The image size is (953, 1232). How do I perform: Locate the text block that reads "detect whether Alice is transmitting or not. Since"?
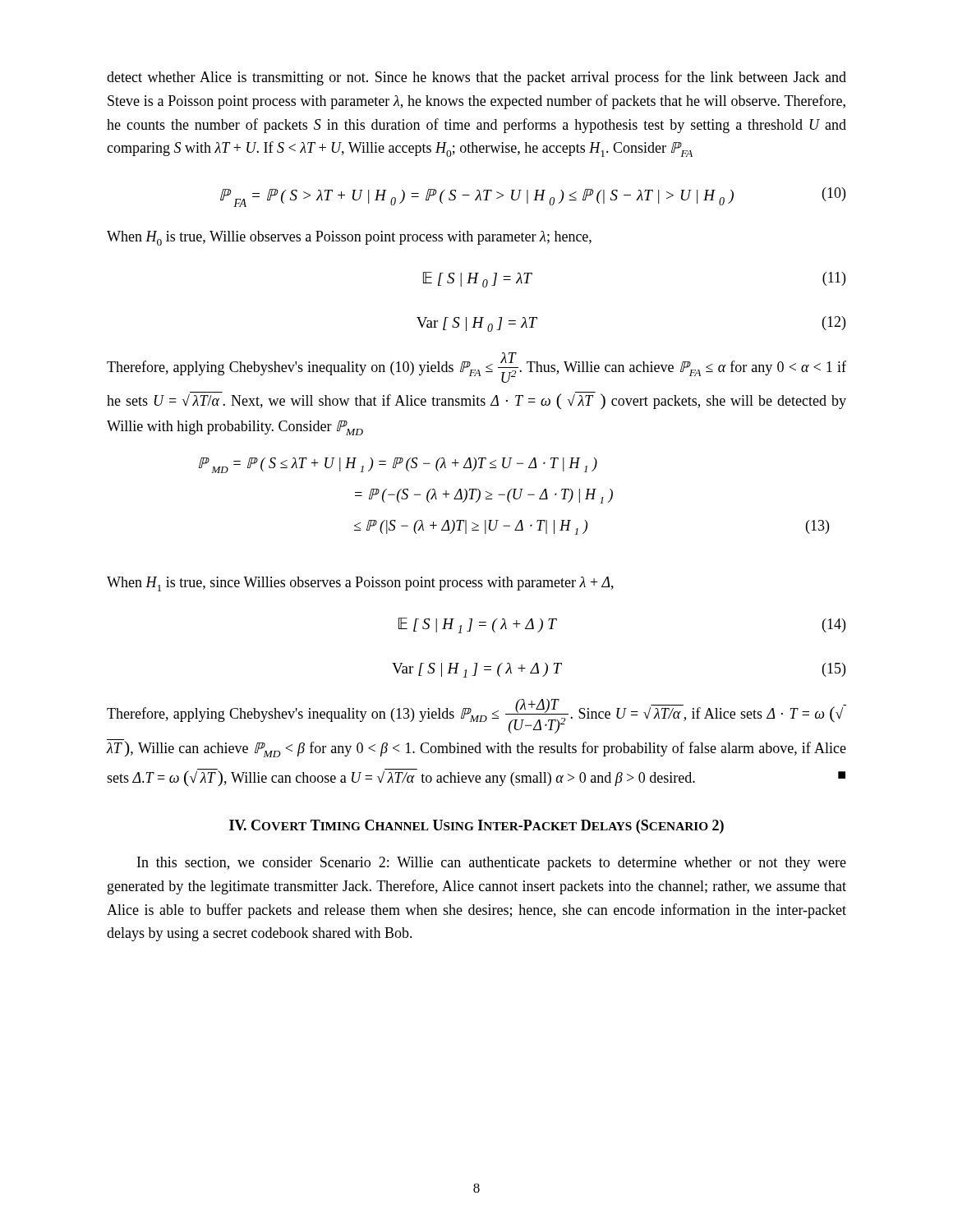476,114
